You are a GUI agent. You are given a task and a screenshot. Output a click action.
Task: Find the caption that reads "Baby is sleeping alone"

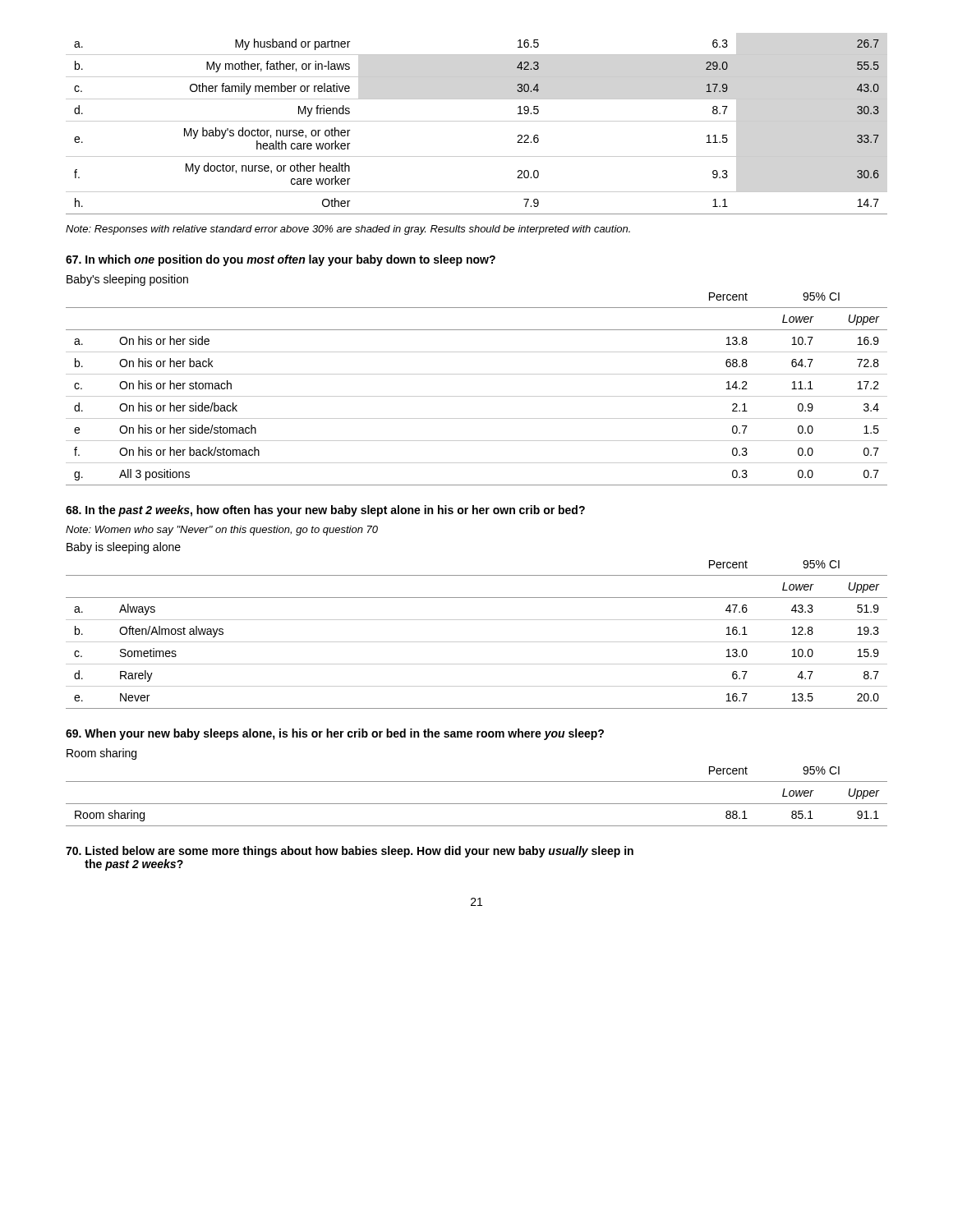click(x=123, y=547)
